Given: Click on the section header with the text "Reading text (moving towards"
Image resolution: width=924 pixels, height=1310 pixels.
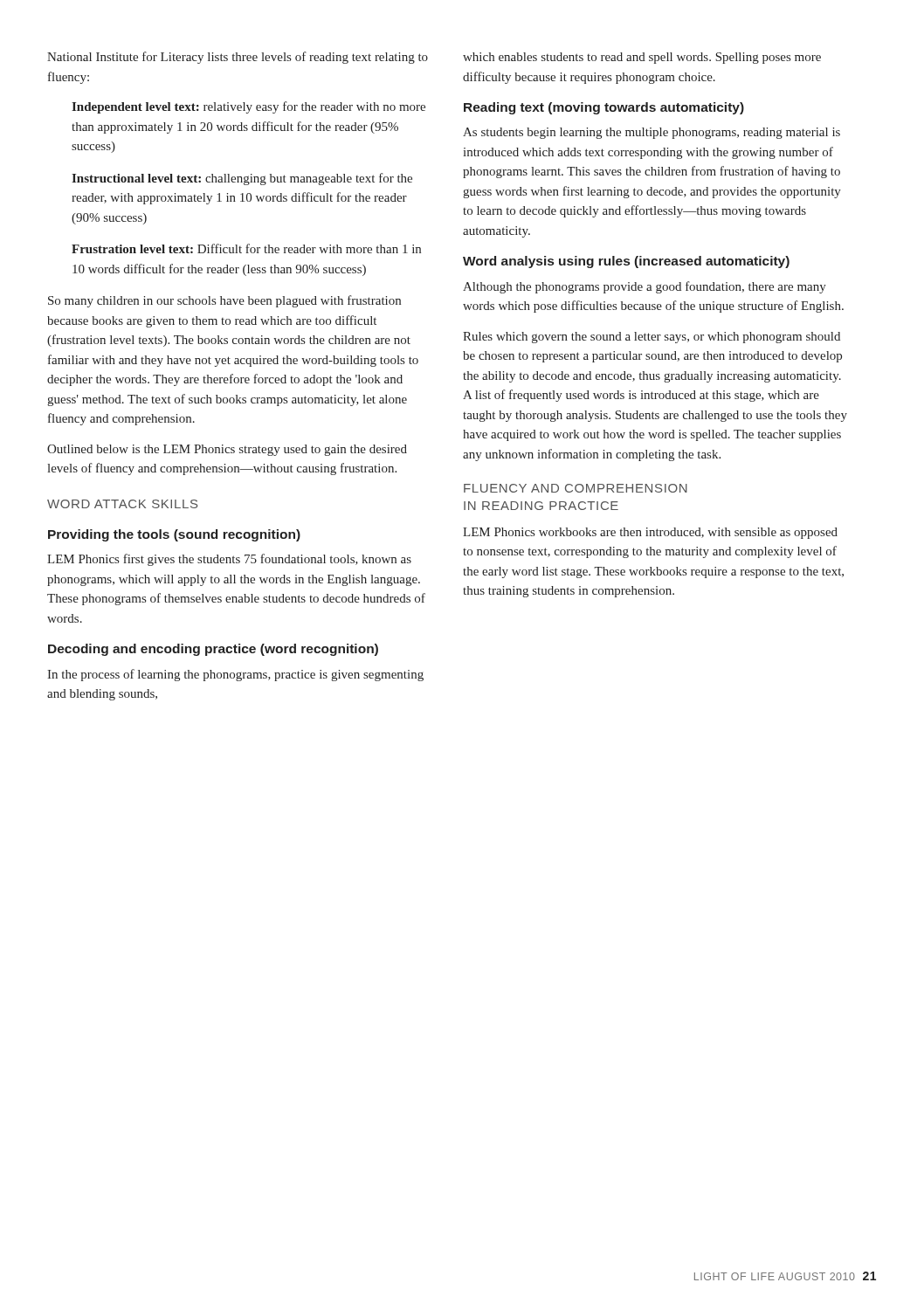Looking at the screenshot, I should point(655,107).
